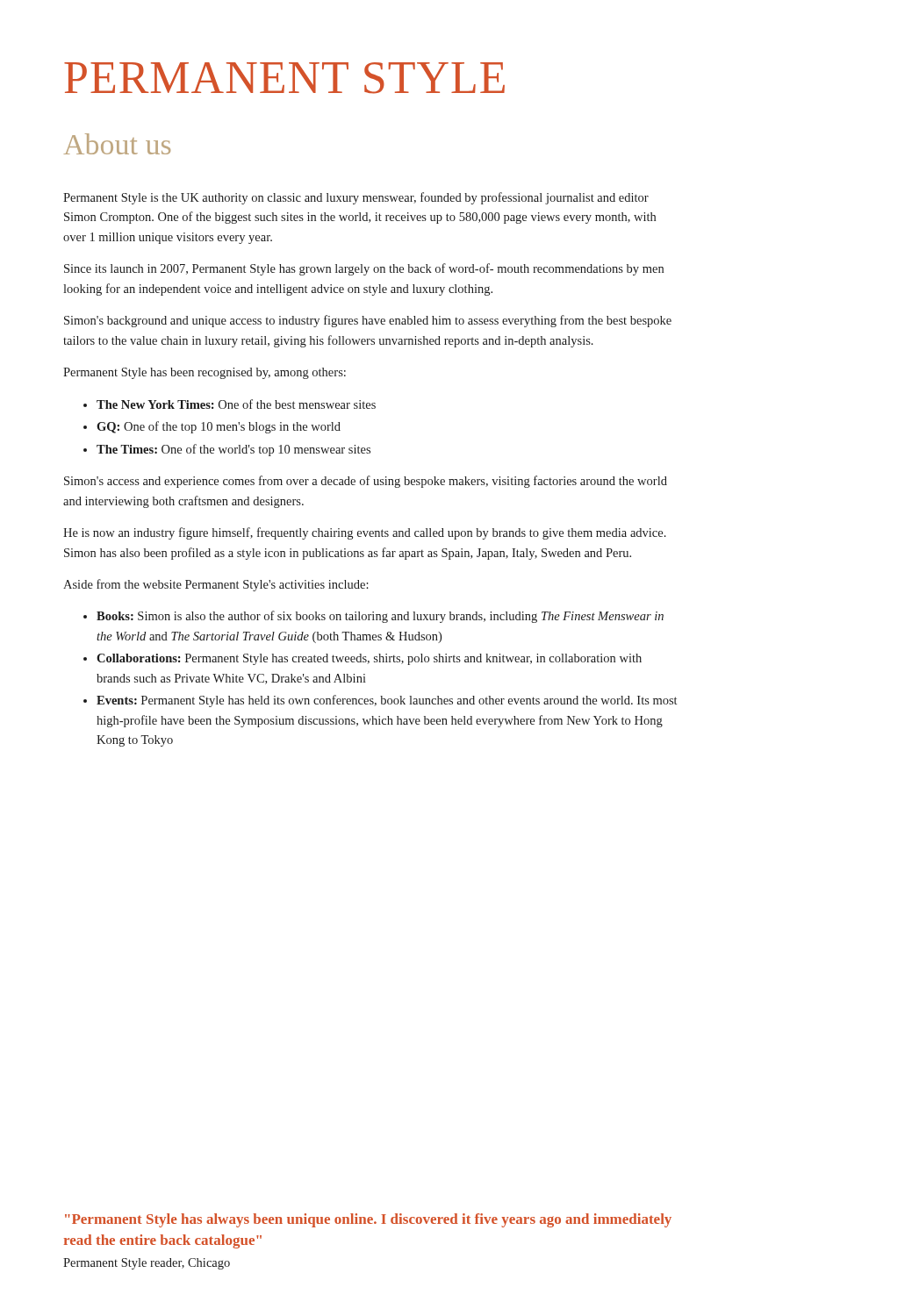Click on the block starting "GQ: One of the"
The height and width of the screenshot is (1316, 912).
click(219, 427)
